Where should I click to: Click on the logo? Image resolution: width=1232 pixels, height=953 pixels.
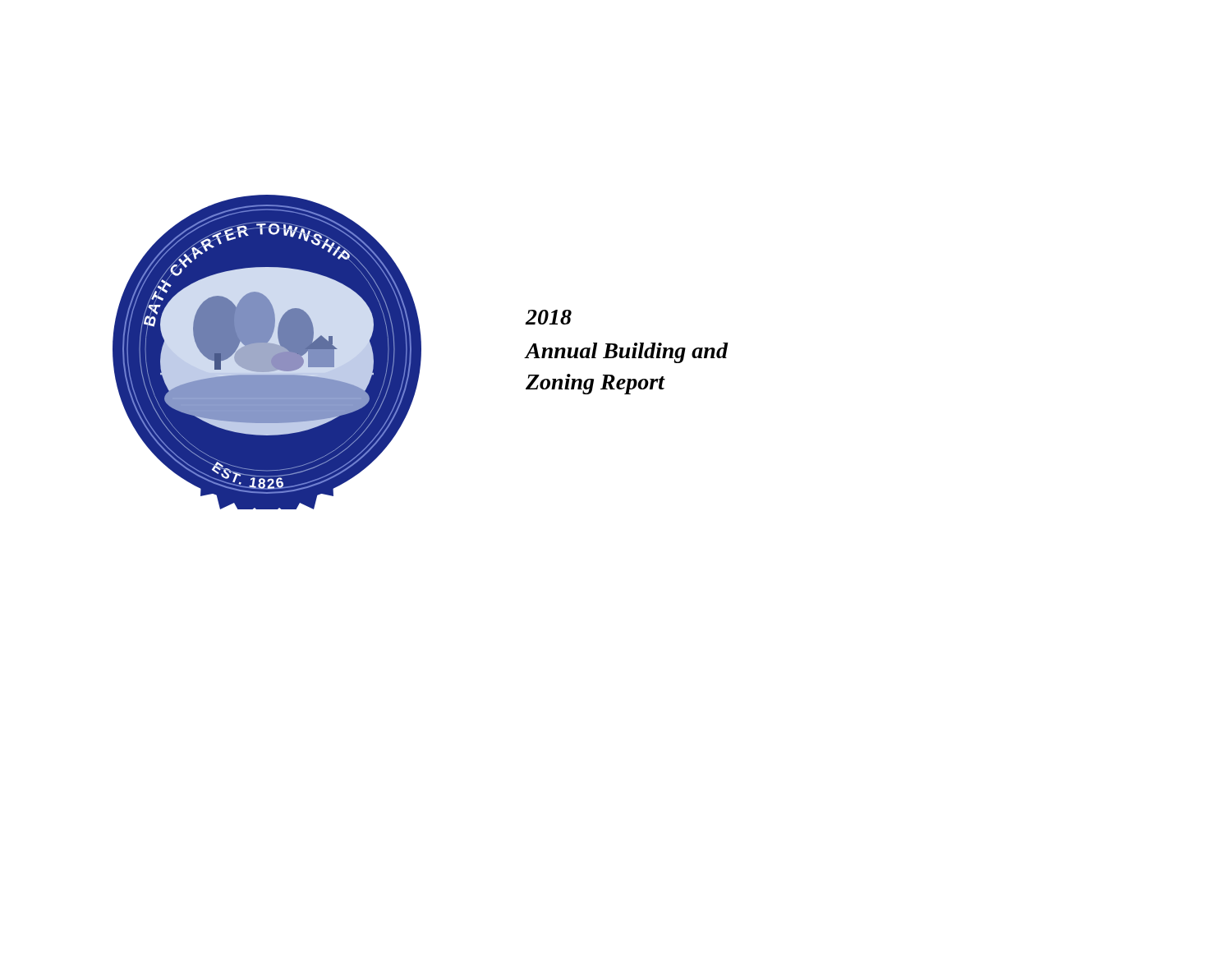[x=267, y=349]
